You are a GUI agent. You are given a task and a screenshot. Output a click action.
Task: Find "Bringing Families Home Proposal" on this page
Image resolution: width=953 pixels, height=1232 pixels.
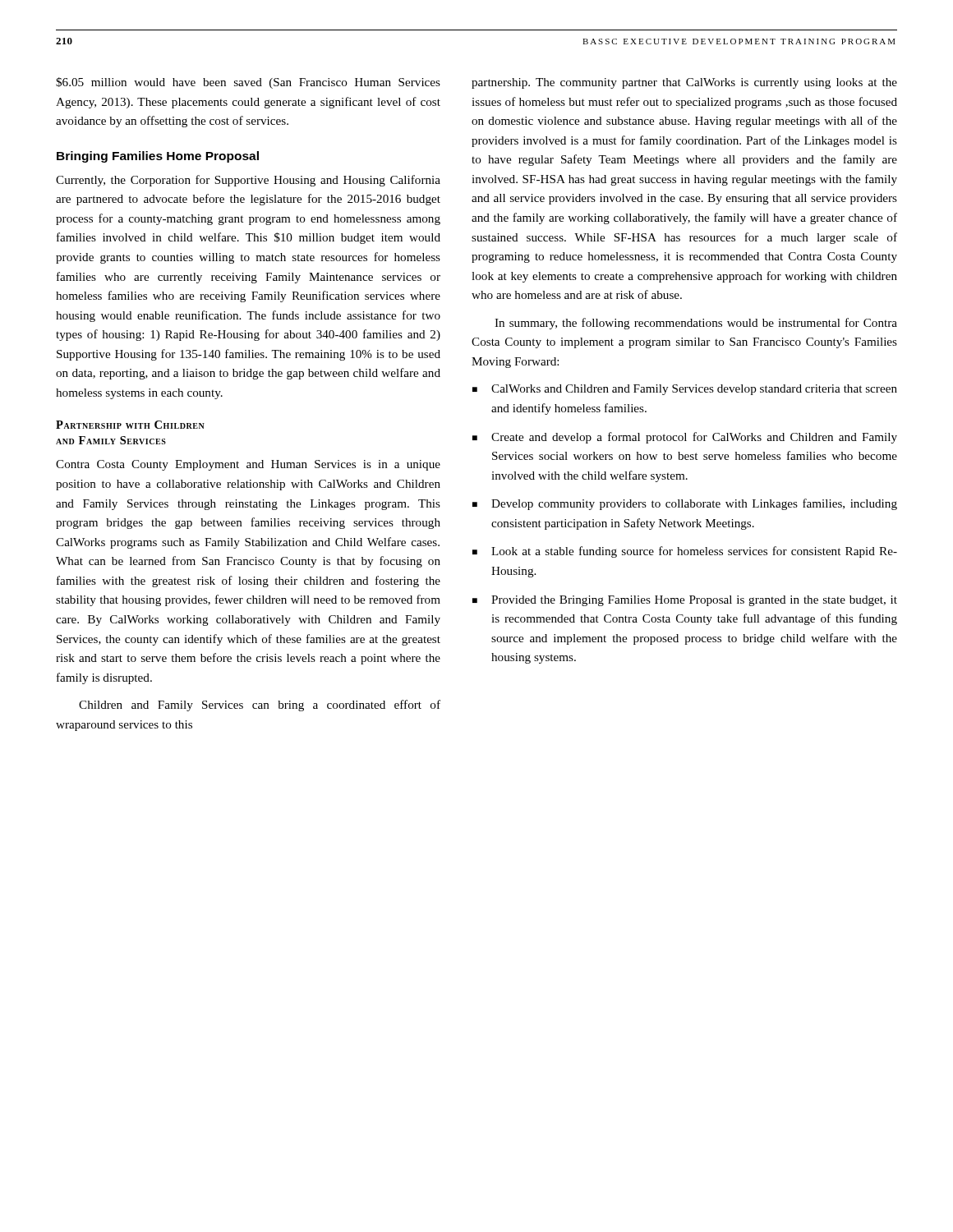coord(158,155)
